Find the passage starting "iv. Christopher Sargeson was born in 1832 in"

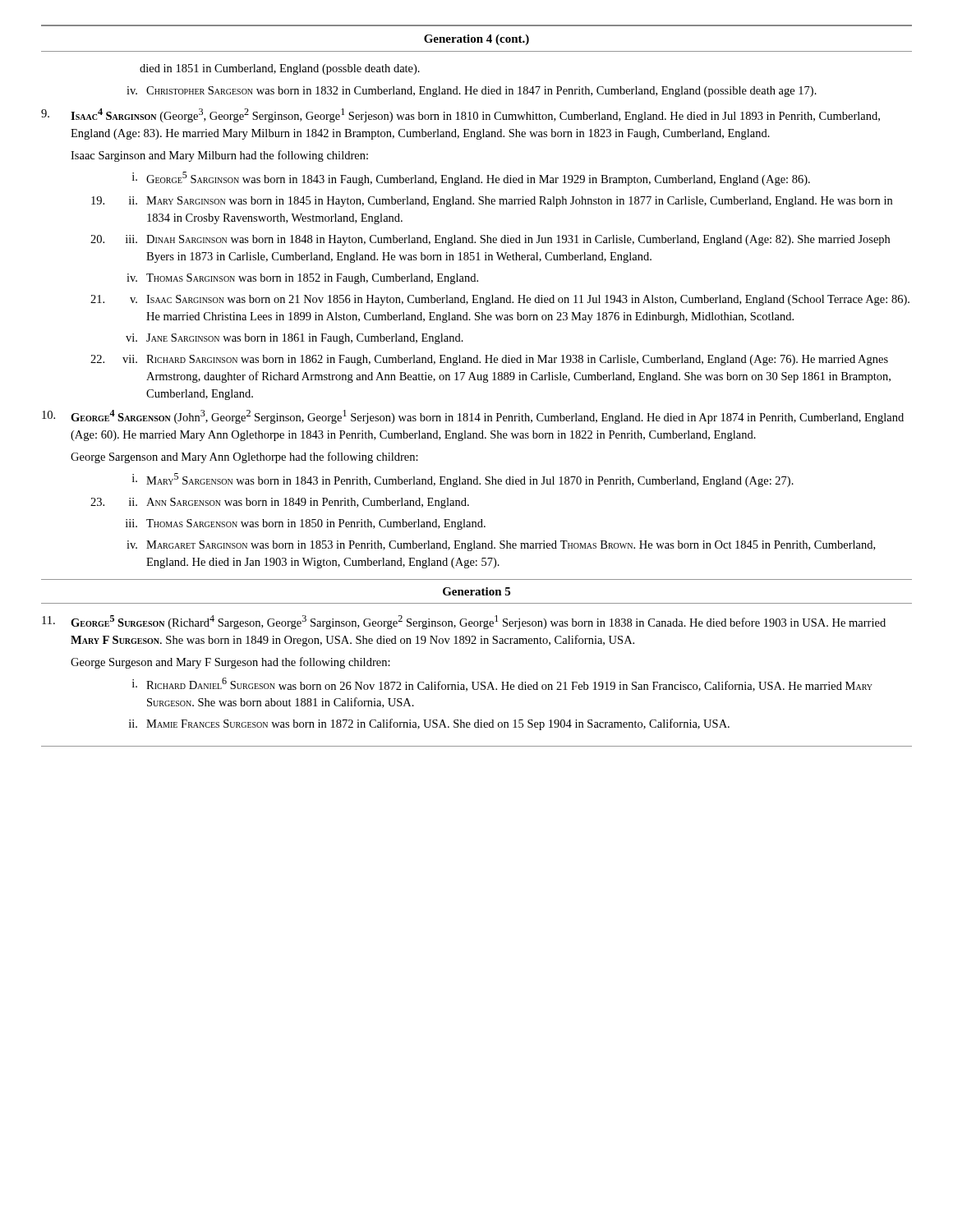tap(505, 91)
